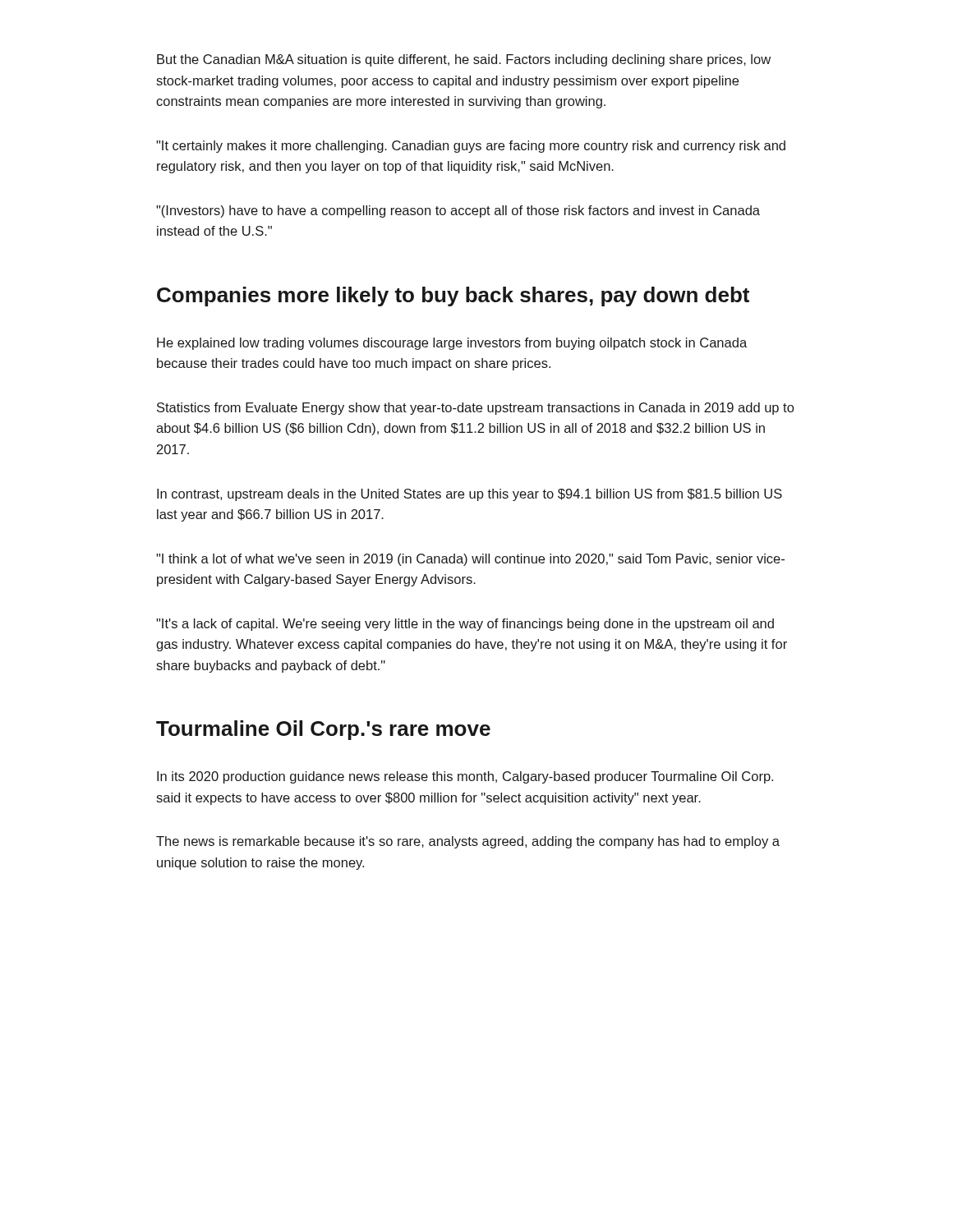Select the region starting "The news is remarkable because it's"
Viewport: 953px width, 1232px height.
pos(468,852)
